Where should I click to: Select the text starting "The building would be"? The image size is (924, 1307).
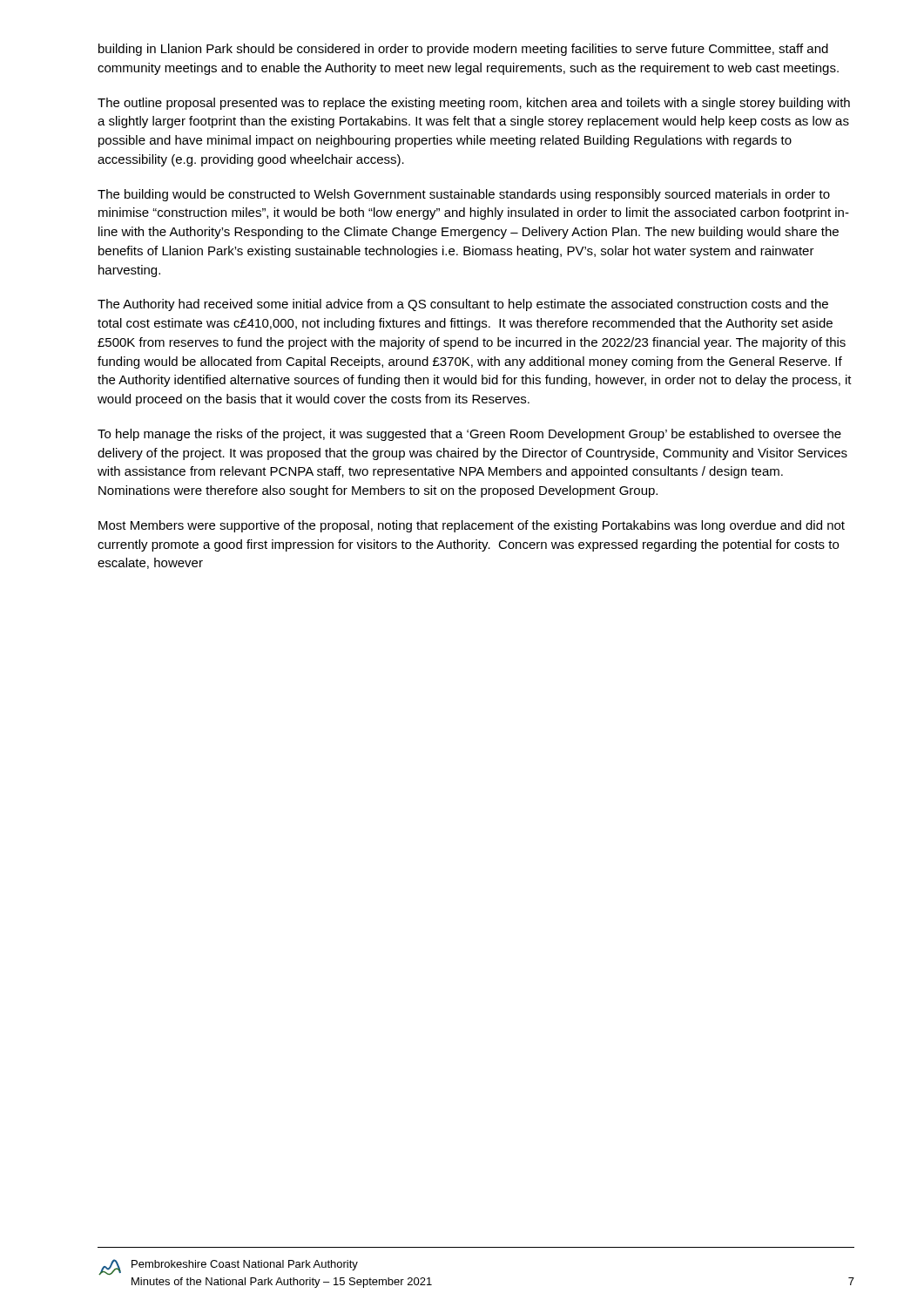473,231
